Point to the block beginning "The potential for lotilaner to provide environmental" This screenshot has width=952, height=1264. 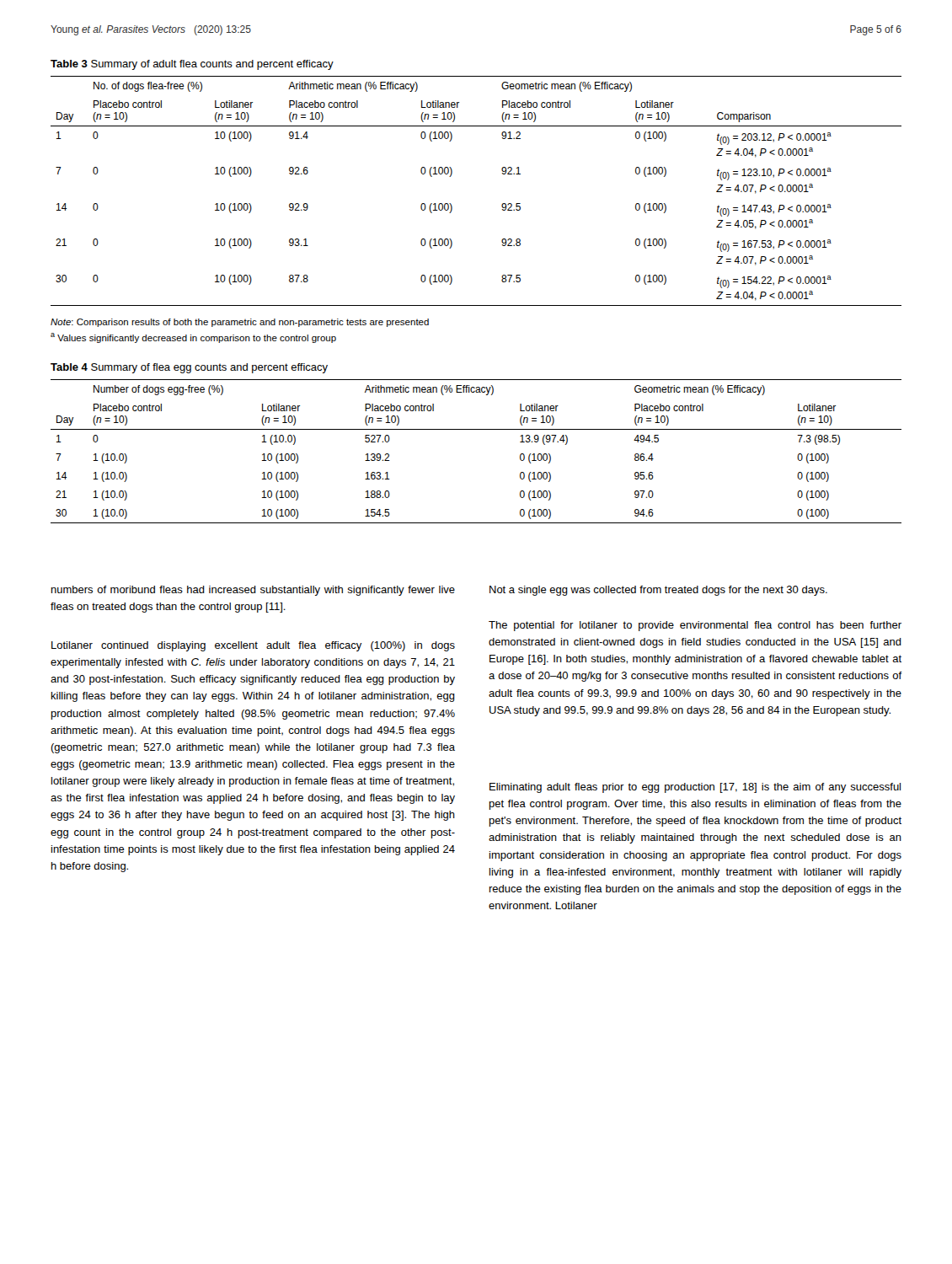tap(695, 667)
